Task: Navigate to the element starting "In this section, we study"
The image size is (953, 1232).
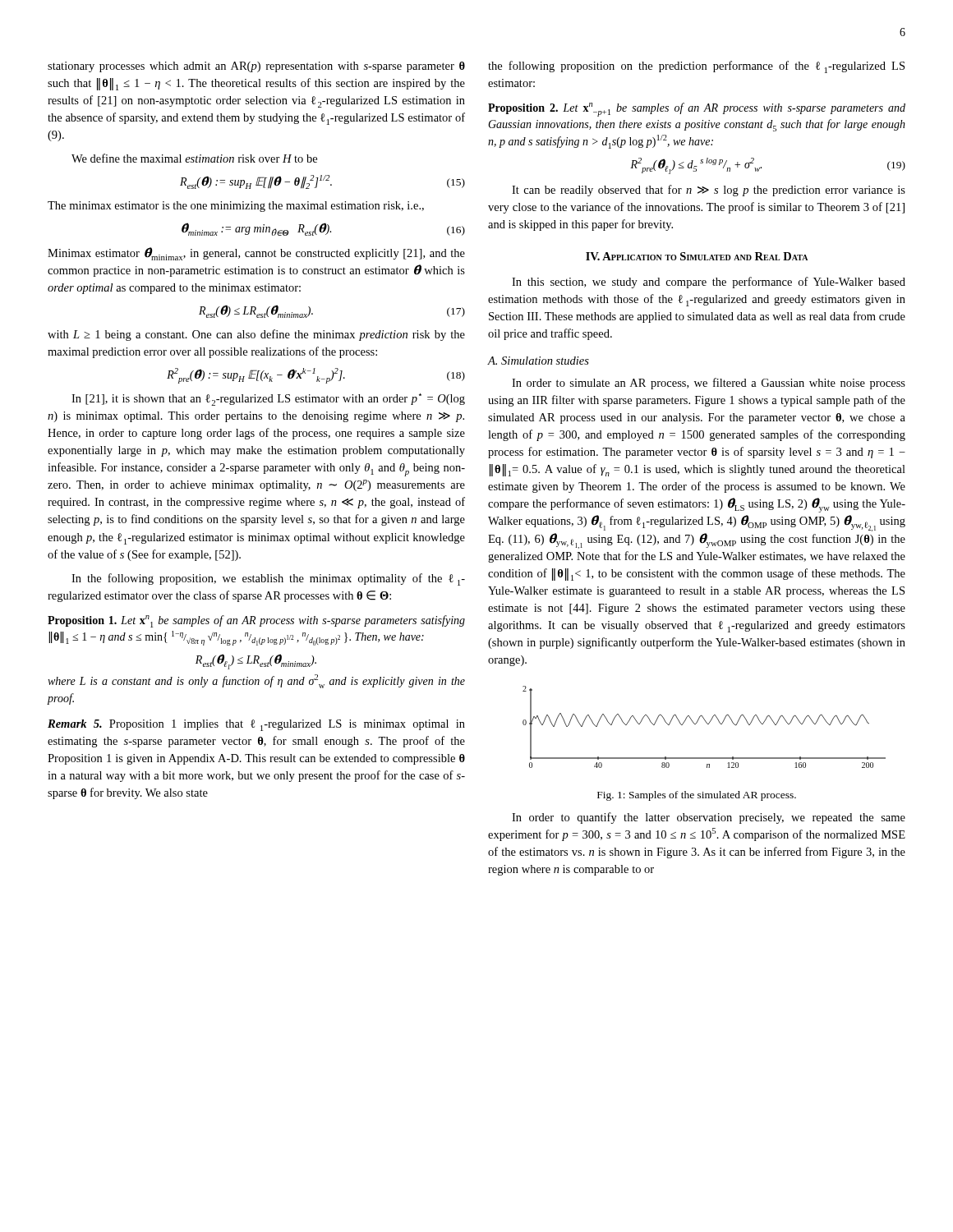Action: point(697,308)
